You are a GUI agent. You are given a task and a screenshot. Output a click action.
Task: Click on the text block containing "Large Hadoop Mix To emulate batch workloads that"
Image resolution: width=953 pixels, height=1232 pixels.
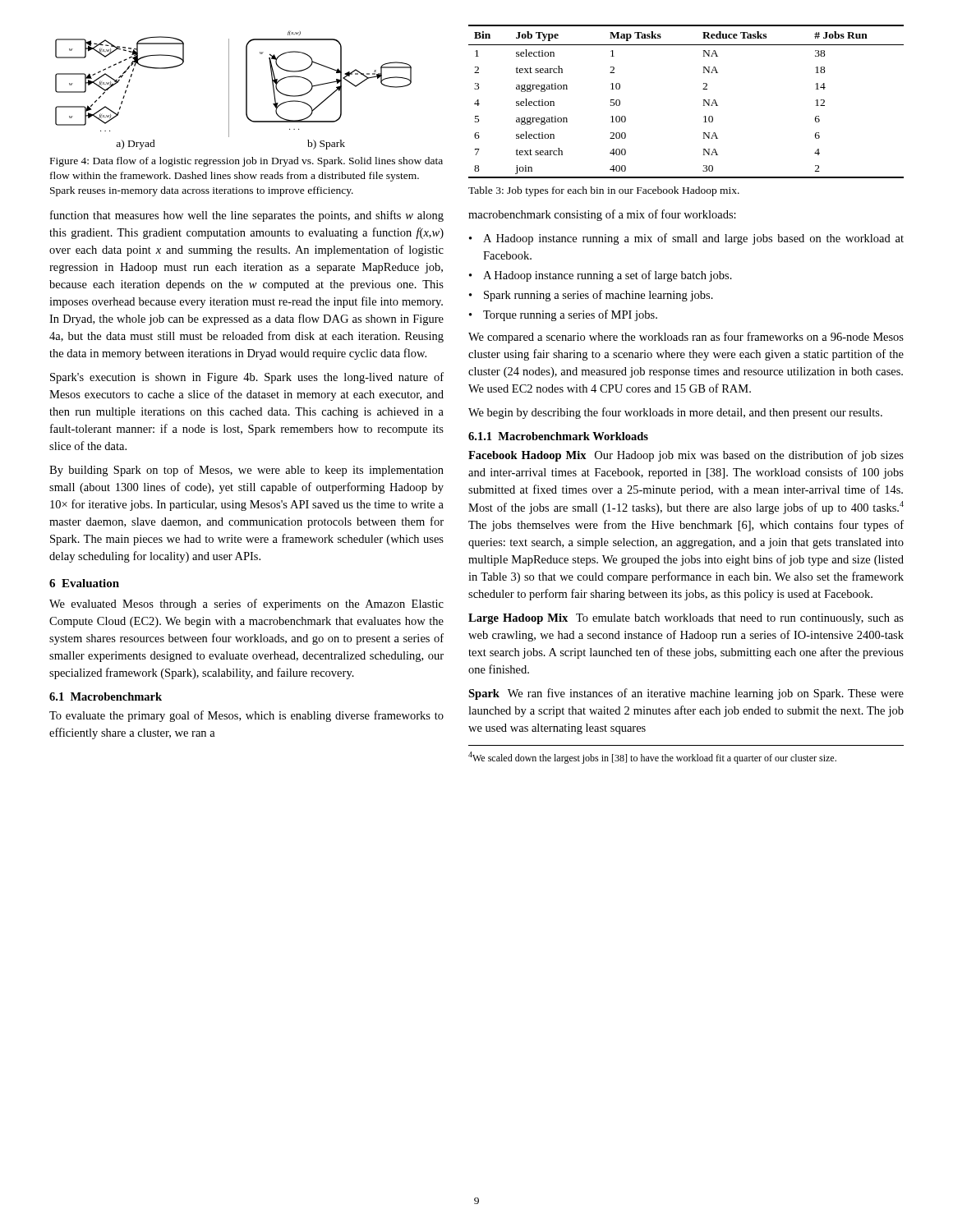click(x=686, y=644)
